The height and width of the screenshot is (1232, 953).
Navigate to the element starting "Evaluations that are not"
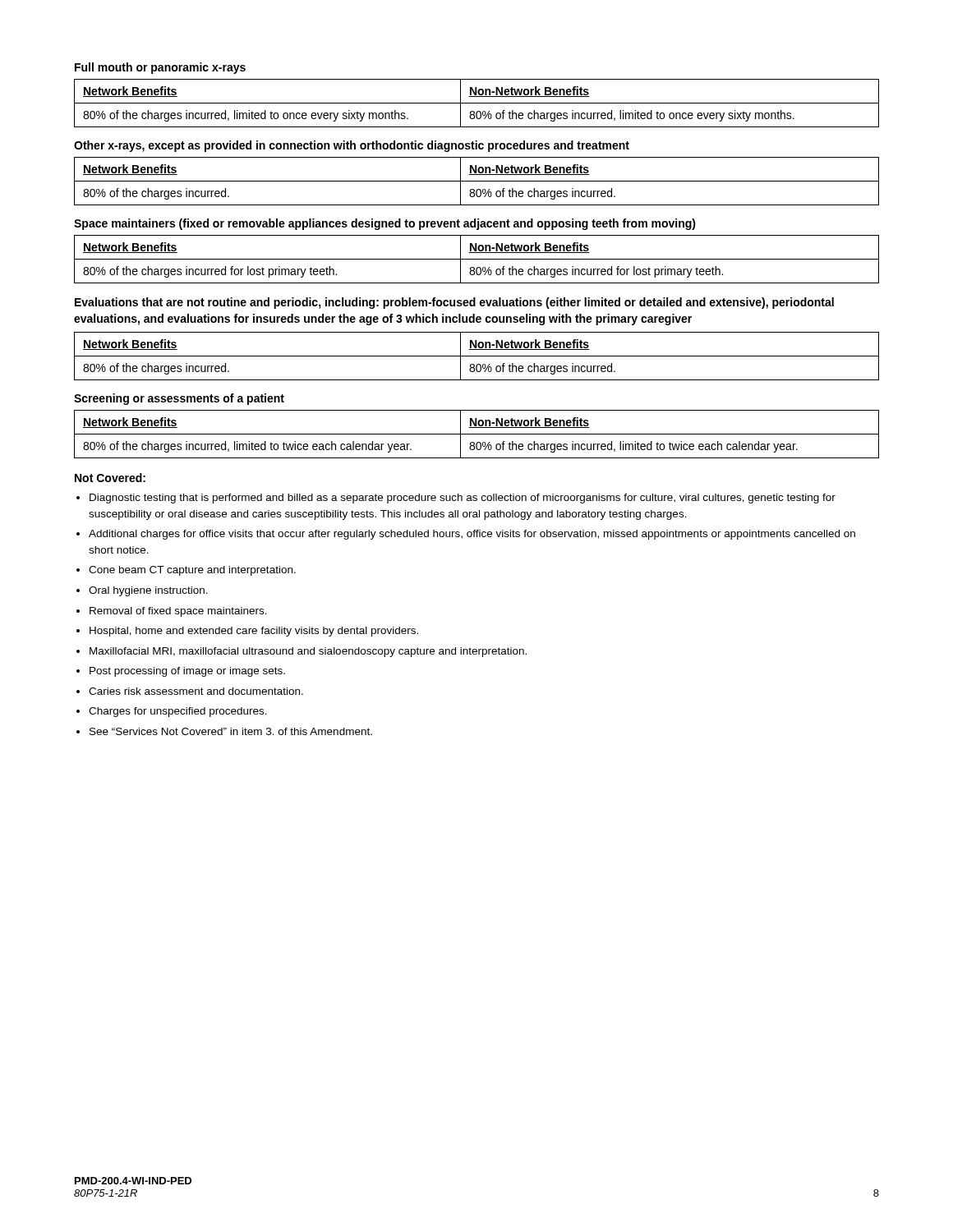(454, 310)
